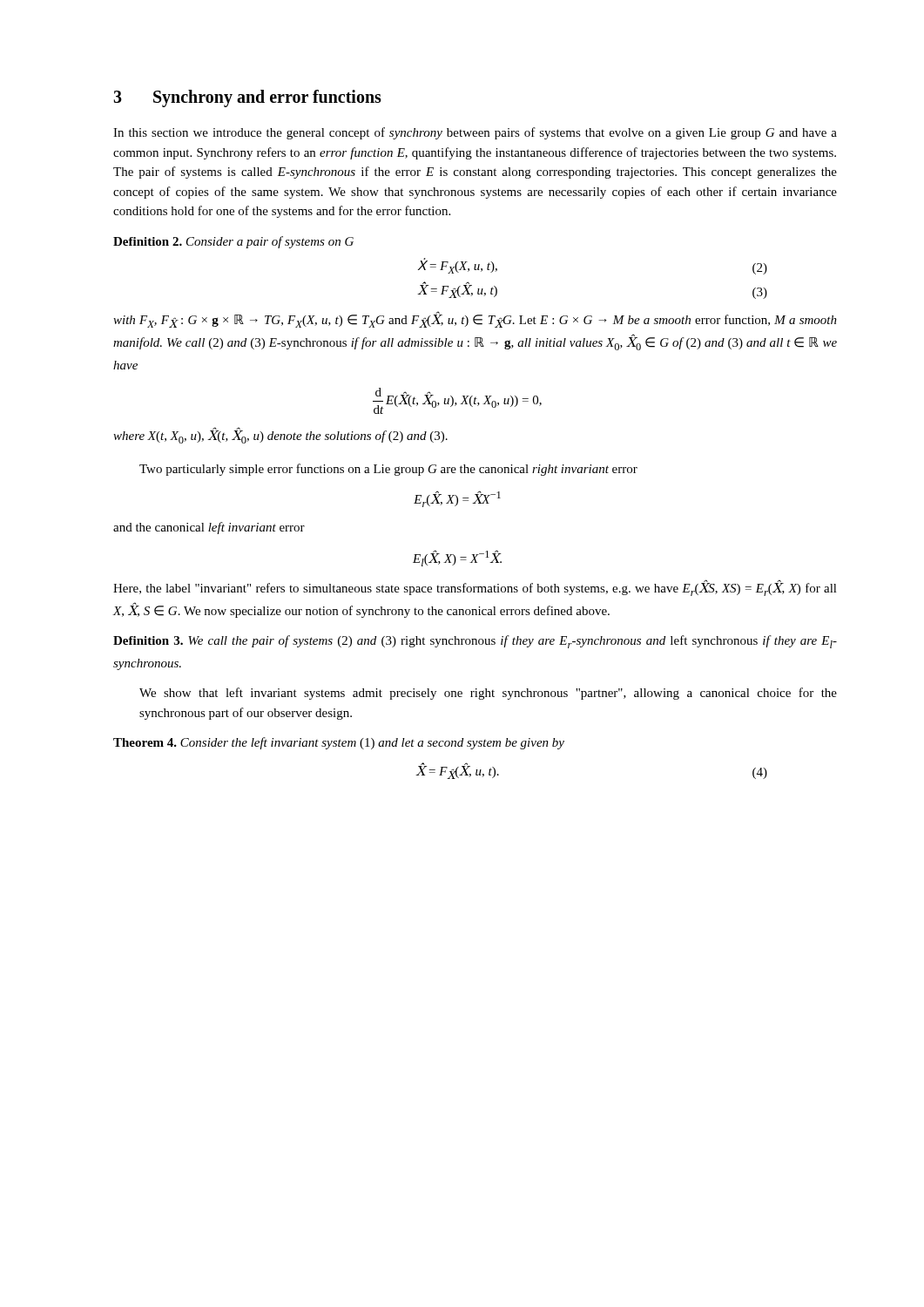The image size is (924, 1307).
Task: Find the block starting "d dt E(X̂(t, X̂0, u), X(t,"
Action: 475,401
